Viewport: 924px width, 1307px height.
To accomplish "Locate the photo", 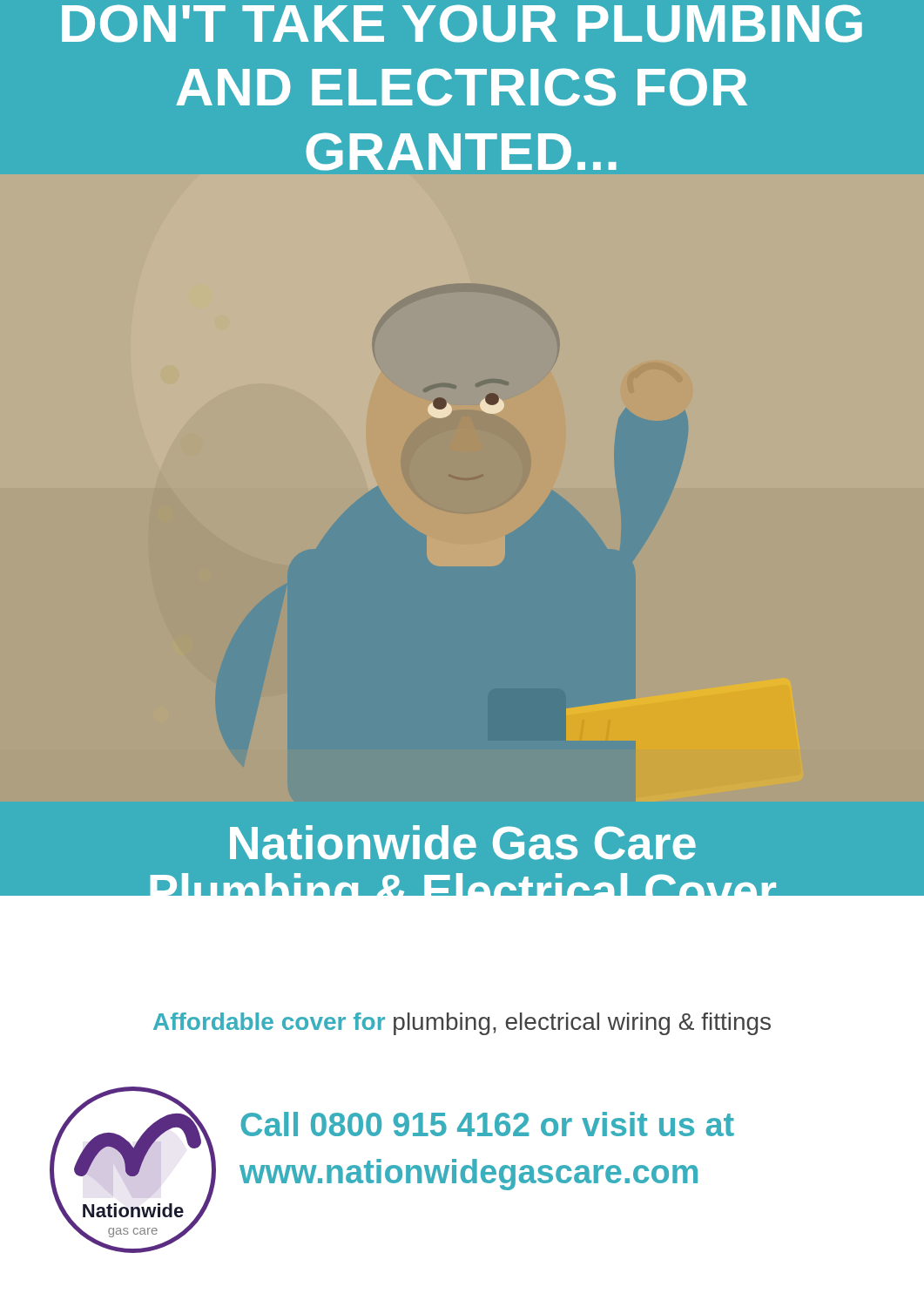I will (462, 488).
